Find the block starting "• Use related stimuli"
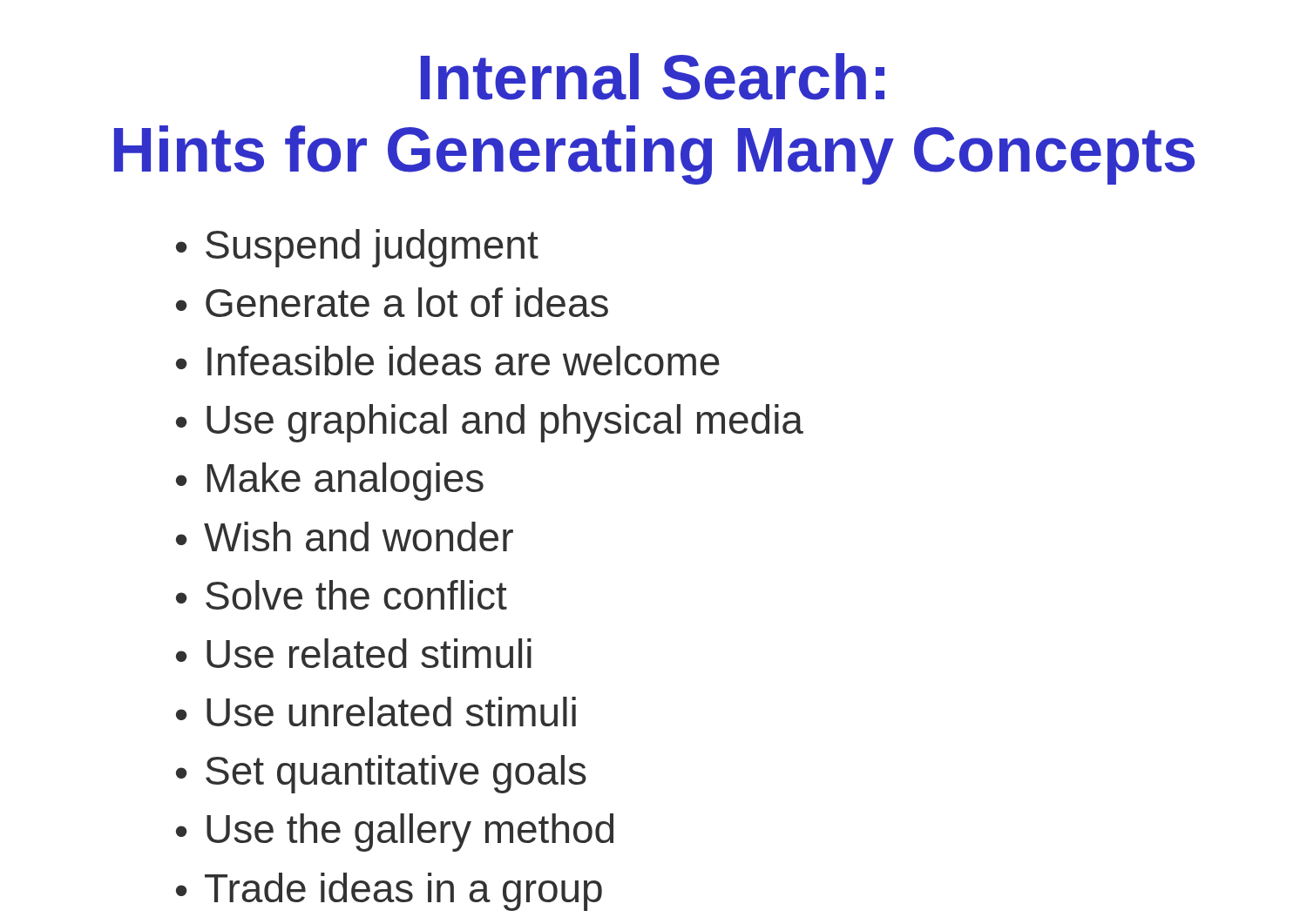Image resolution: width=1307 pixels, height=924 pixels. tap(354, 655)
